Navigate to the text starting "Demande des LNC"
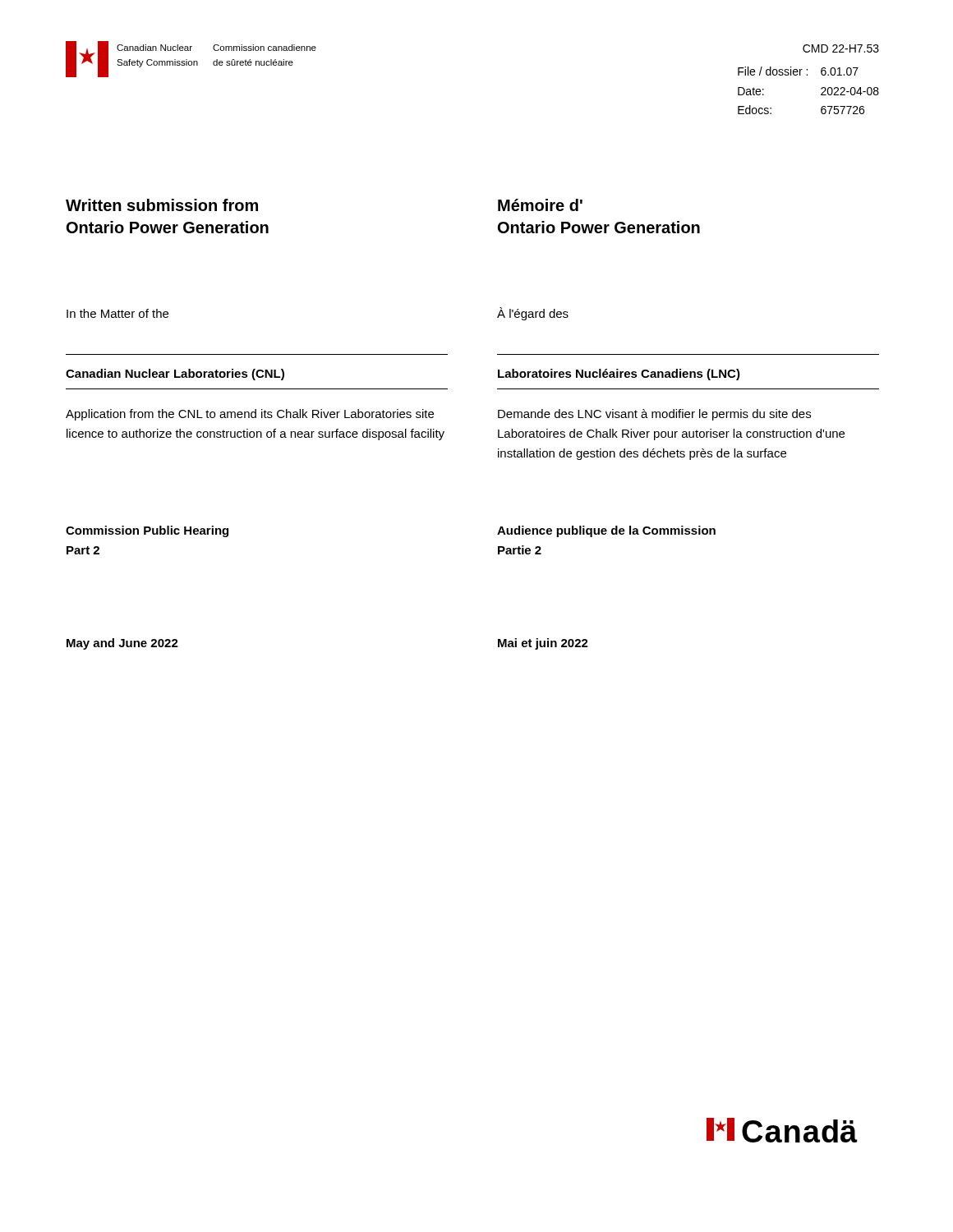The height and width of the screenshot is (1232, 953). pyautogui.click(x=671, y=433)
